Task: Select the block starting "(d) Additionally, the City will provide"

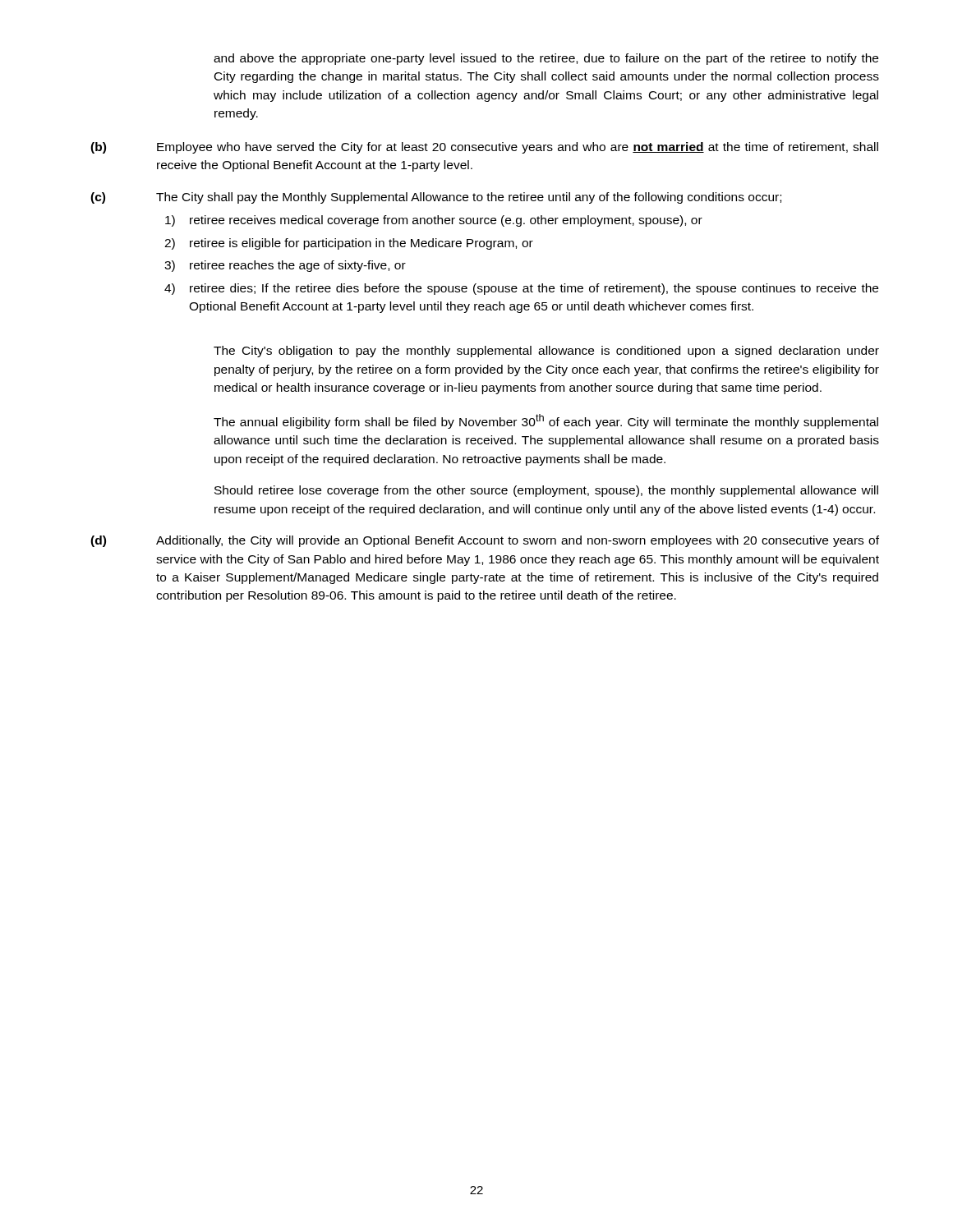Action: (485, 568)
